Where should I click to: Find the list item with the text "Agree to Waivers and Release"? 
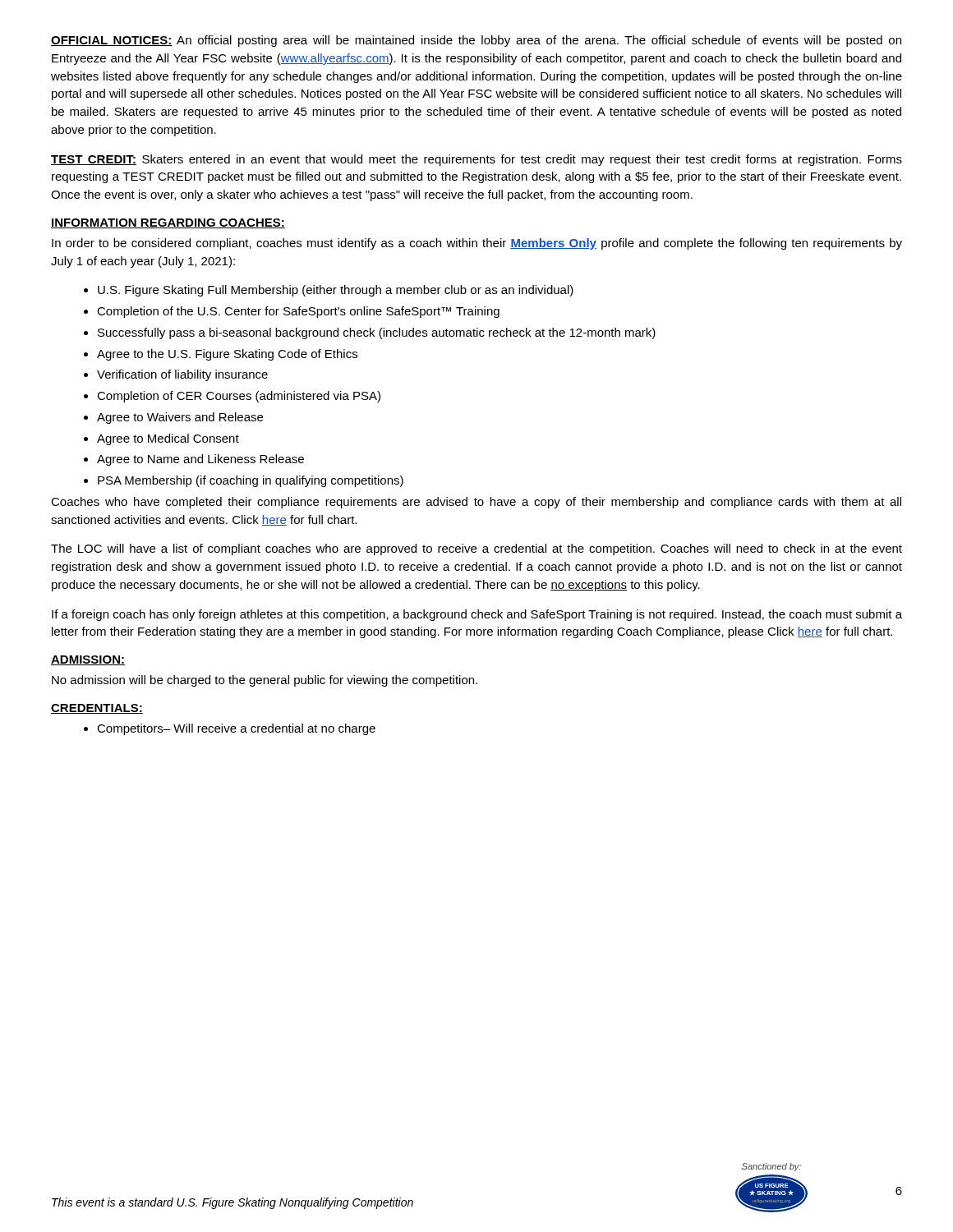(x=180, y=417)
